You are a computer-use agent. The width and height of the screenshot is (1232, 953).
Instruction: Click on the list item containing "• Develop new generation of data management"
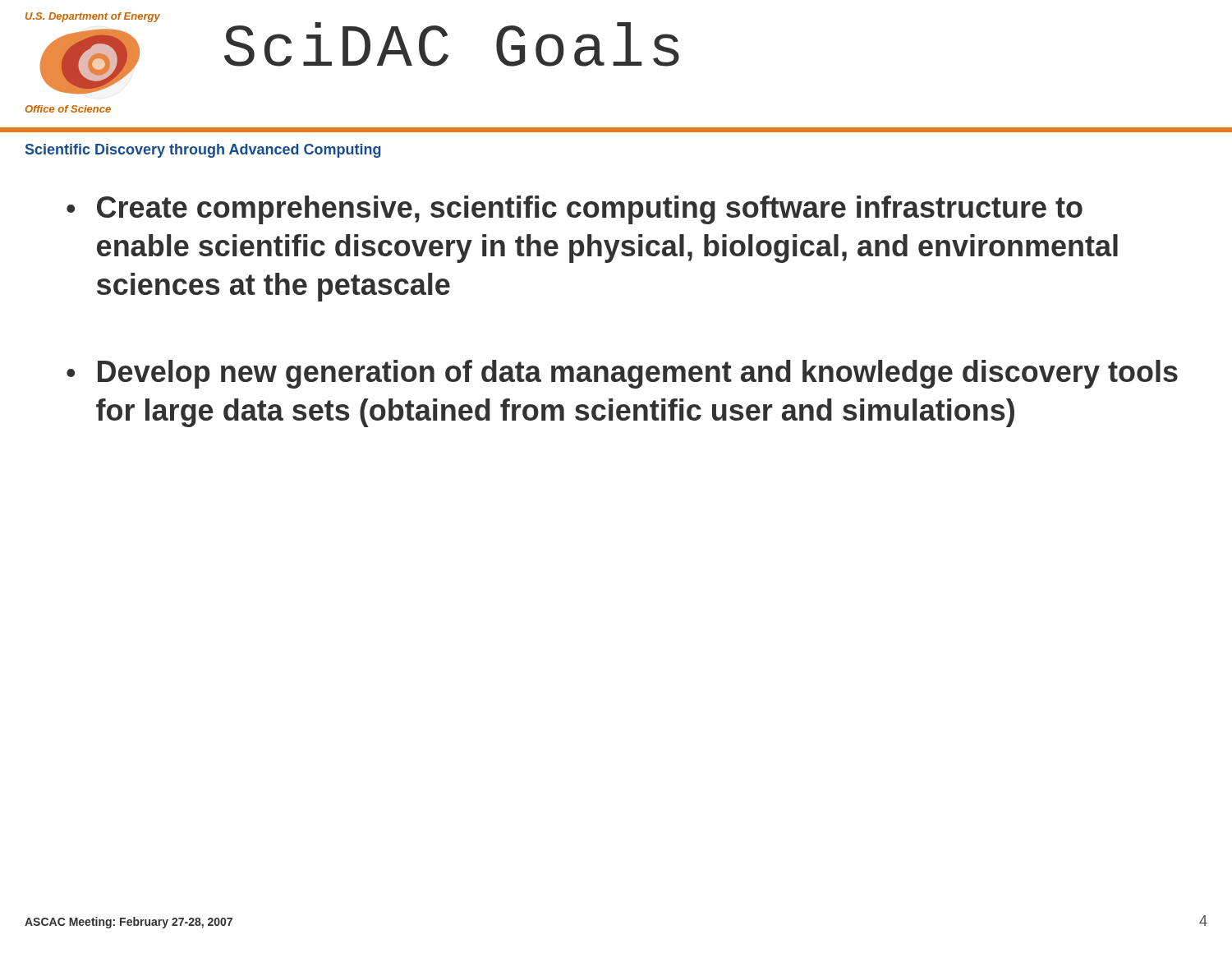[624, 392]
